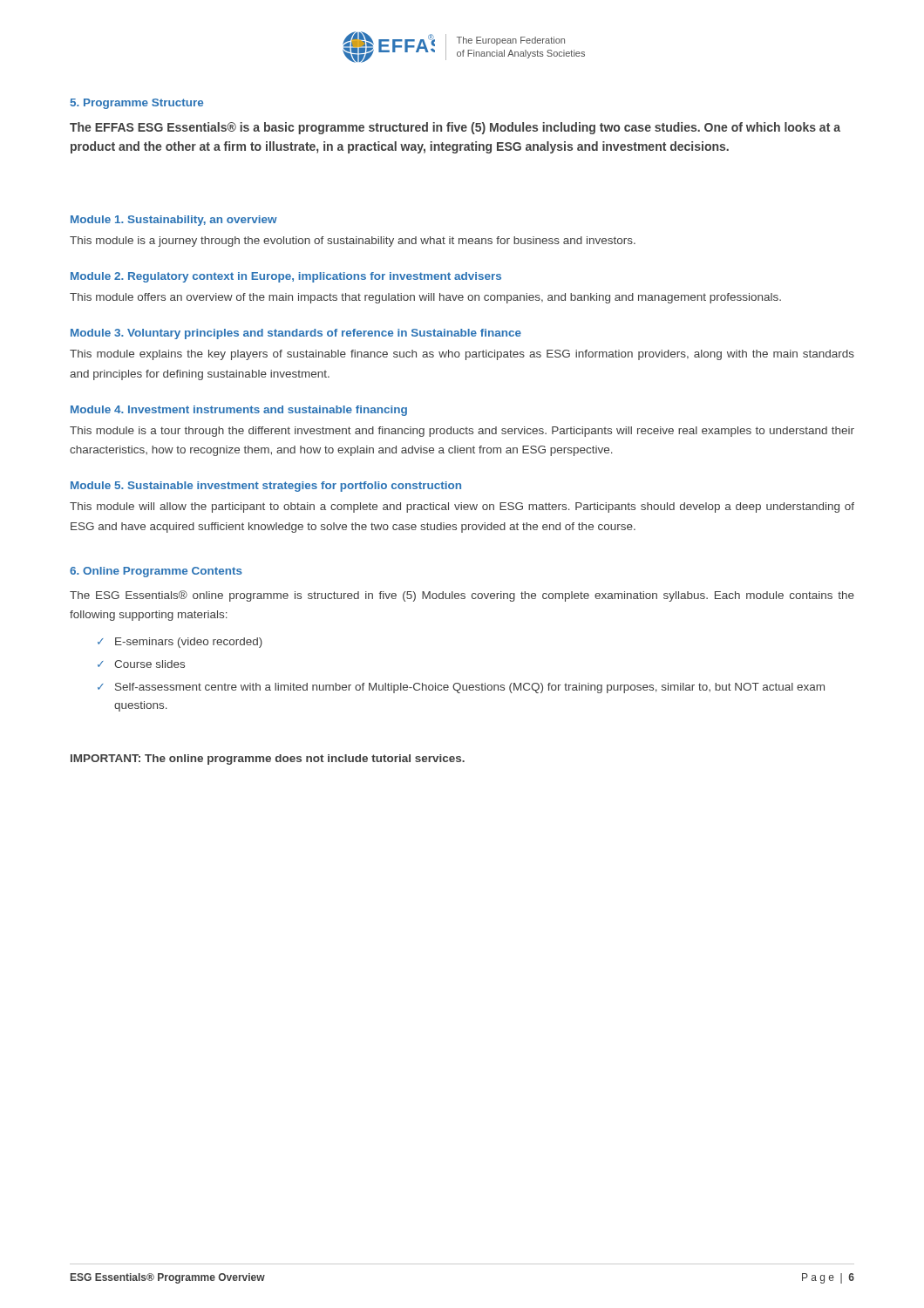Select the region starting "Module 1. Sustainability, an overview"

pyautogui.click(x=173, y=219)
